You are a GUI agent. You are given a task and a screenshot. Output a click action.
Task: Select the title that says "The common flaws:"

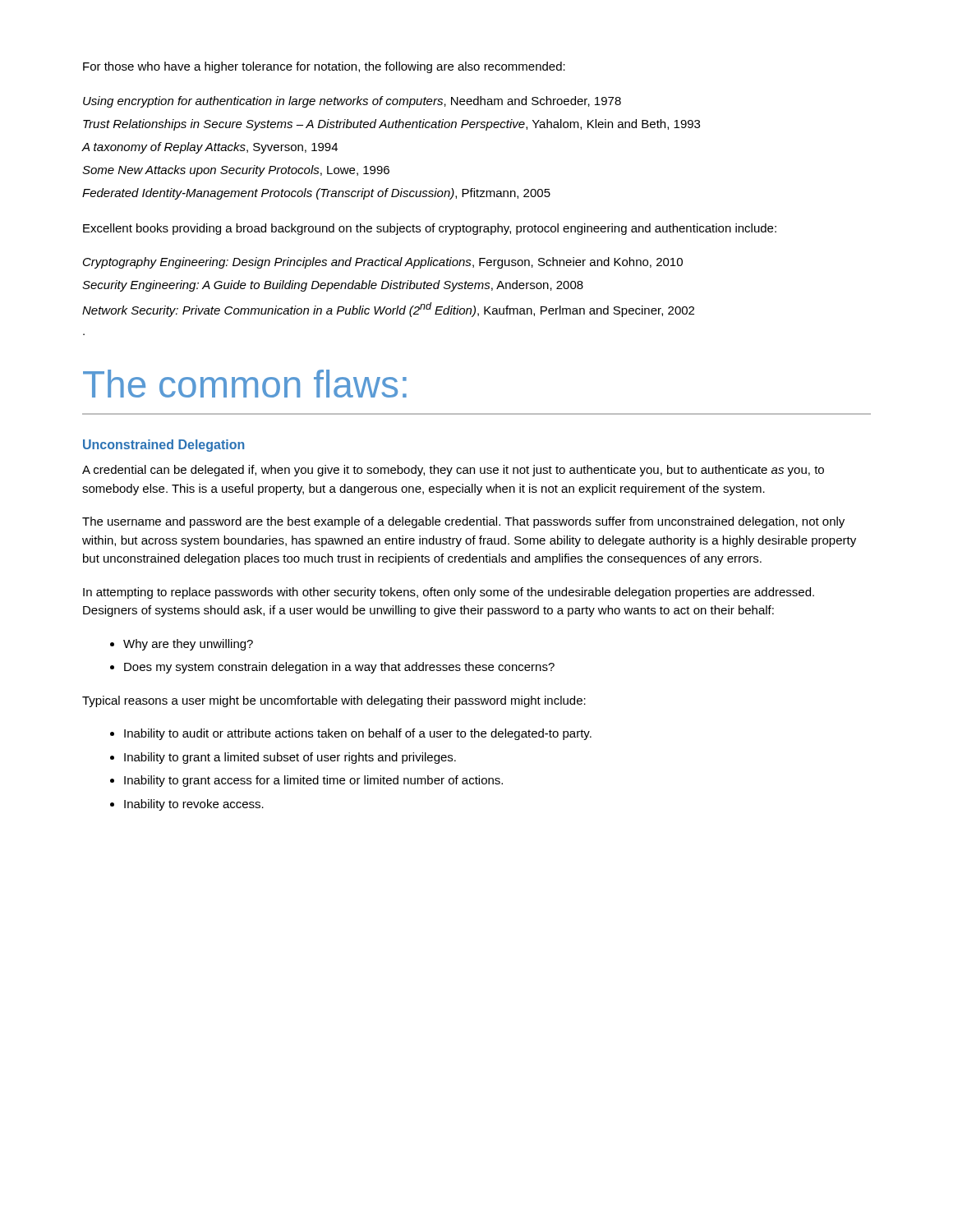pos(245,384)
